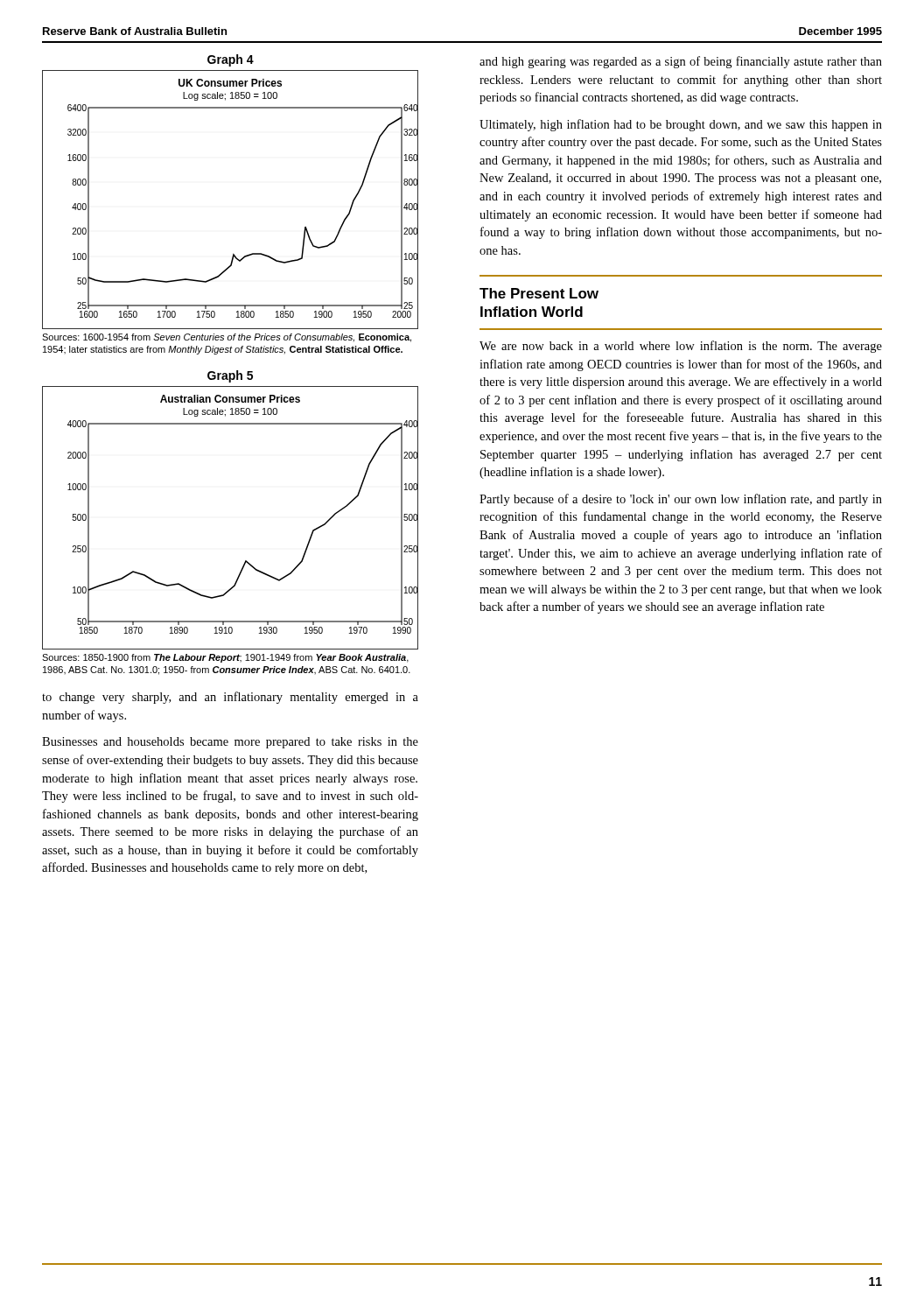Find the section header with the text "Graph 4"
This screenshot has width=924, height=1313.
coord(230,60)
